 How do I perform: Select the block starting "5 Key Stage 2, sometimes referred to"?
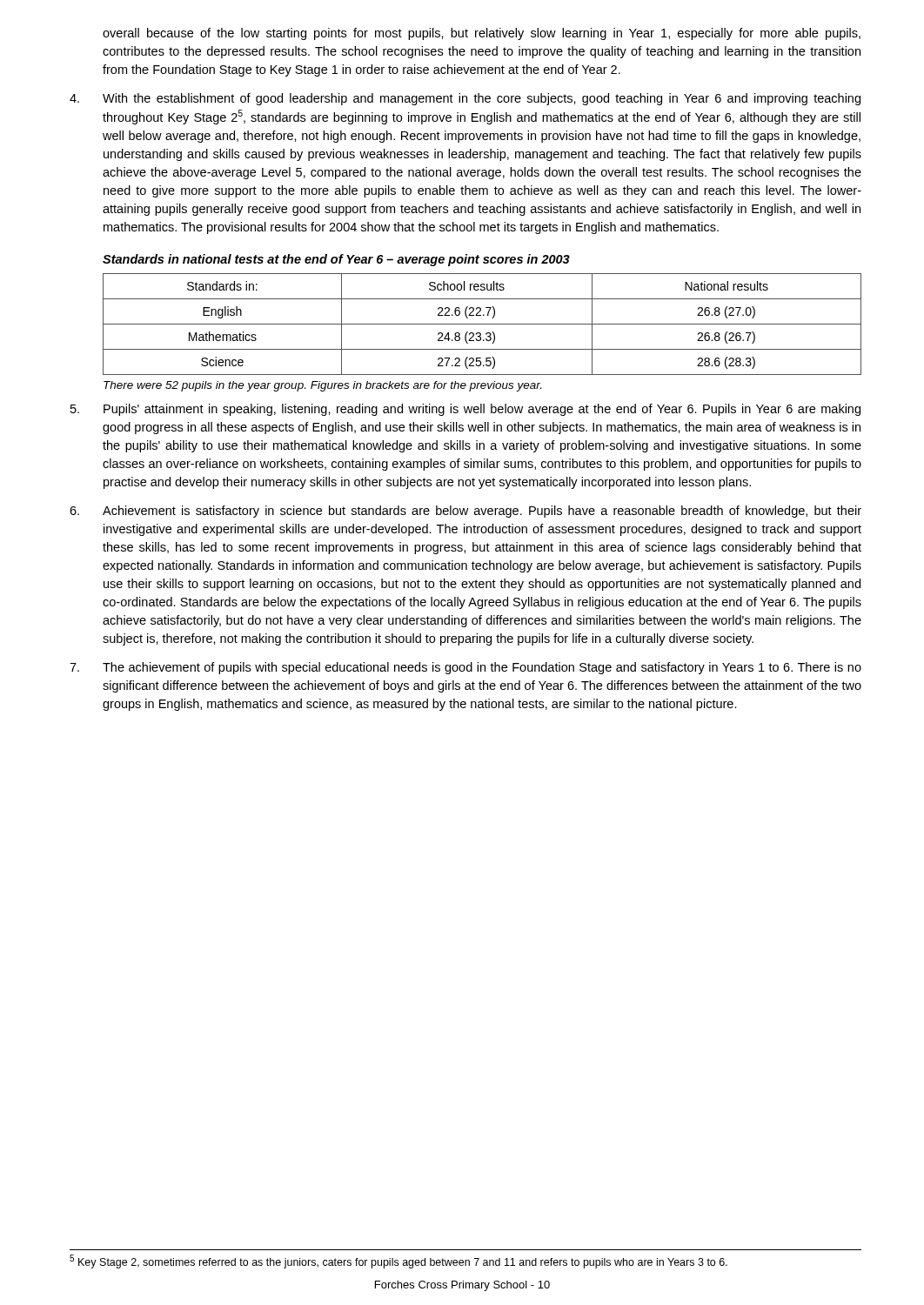tap(399, 1261)
